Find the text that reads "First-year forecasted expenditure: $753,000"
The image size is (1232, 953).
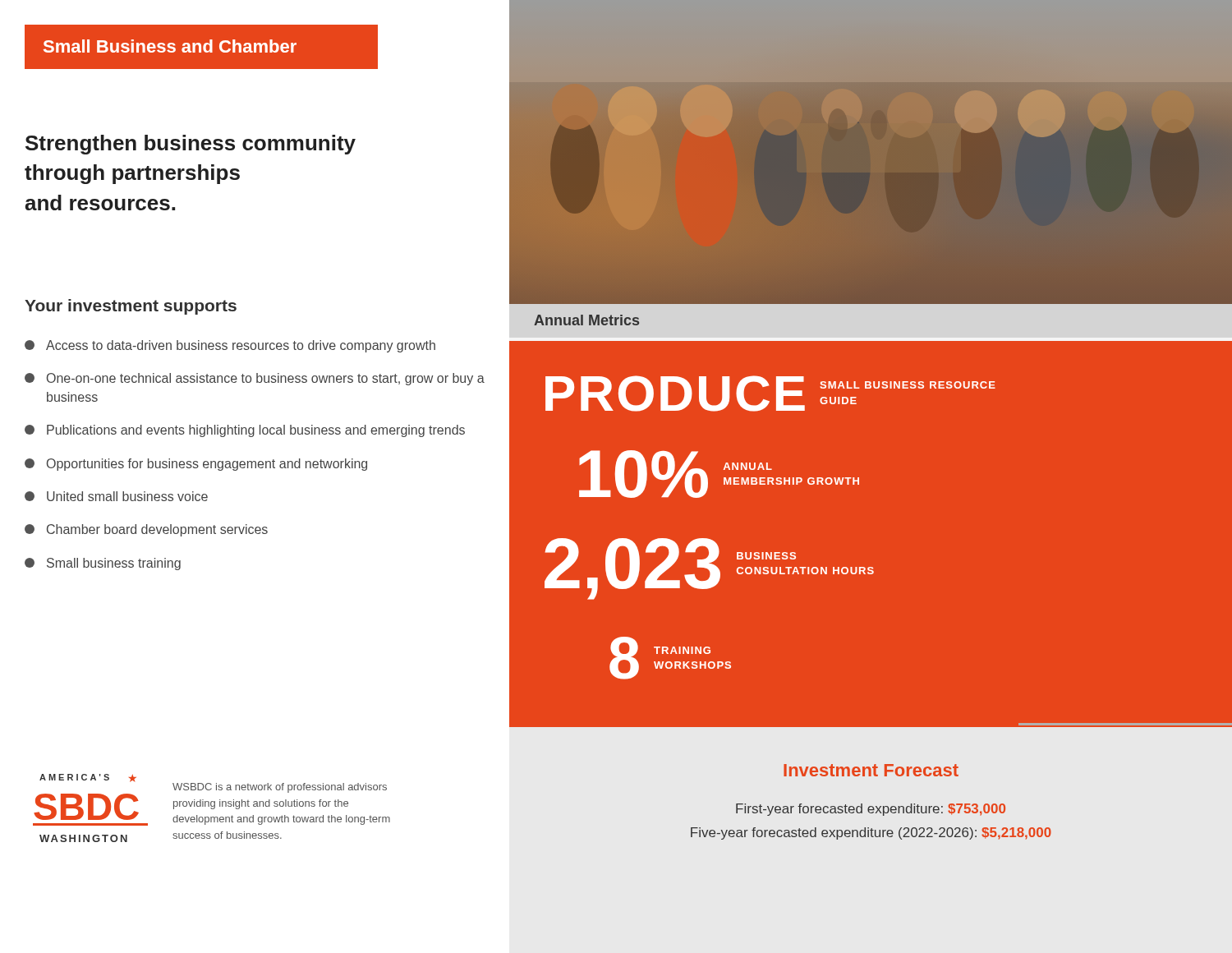871,809
